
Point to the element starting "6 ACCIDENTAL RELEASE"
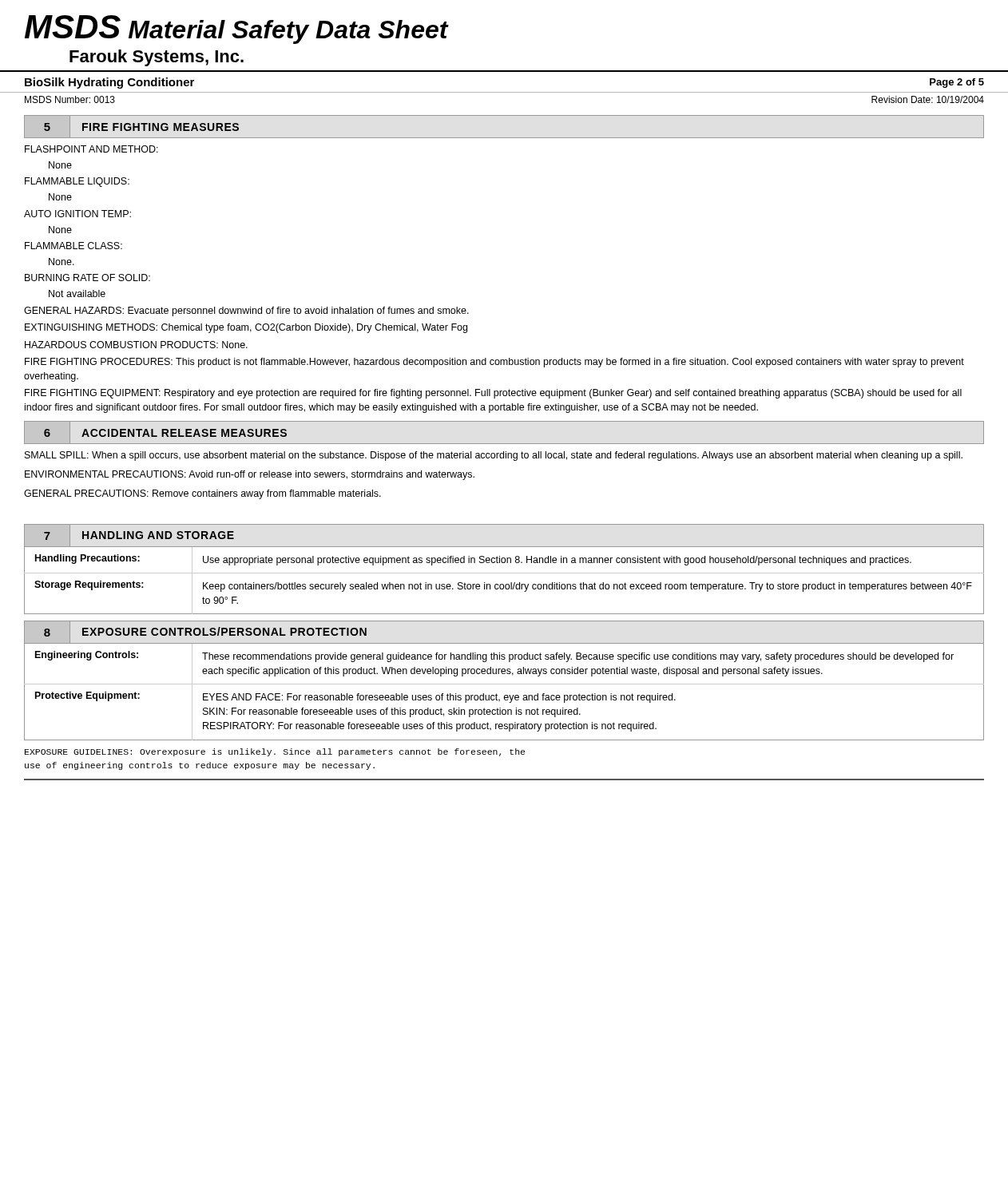(162, 433)
